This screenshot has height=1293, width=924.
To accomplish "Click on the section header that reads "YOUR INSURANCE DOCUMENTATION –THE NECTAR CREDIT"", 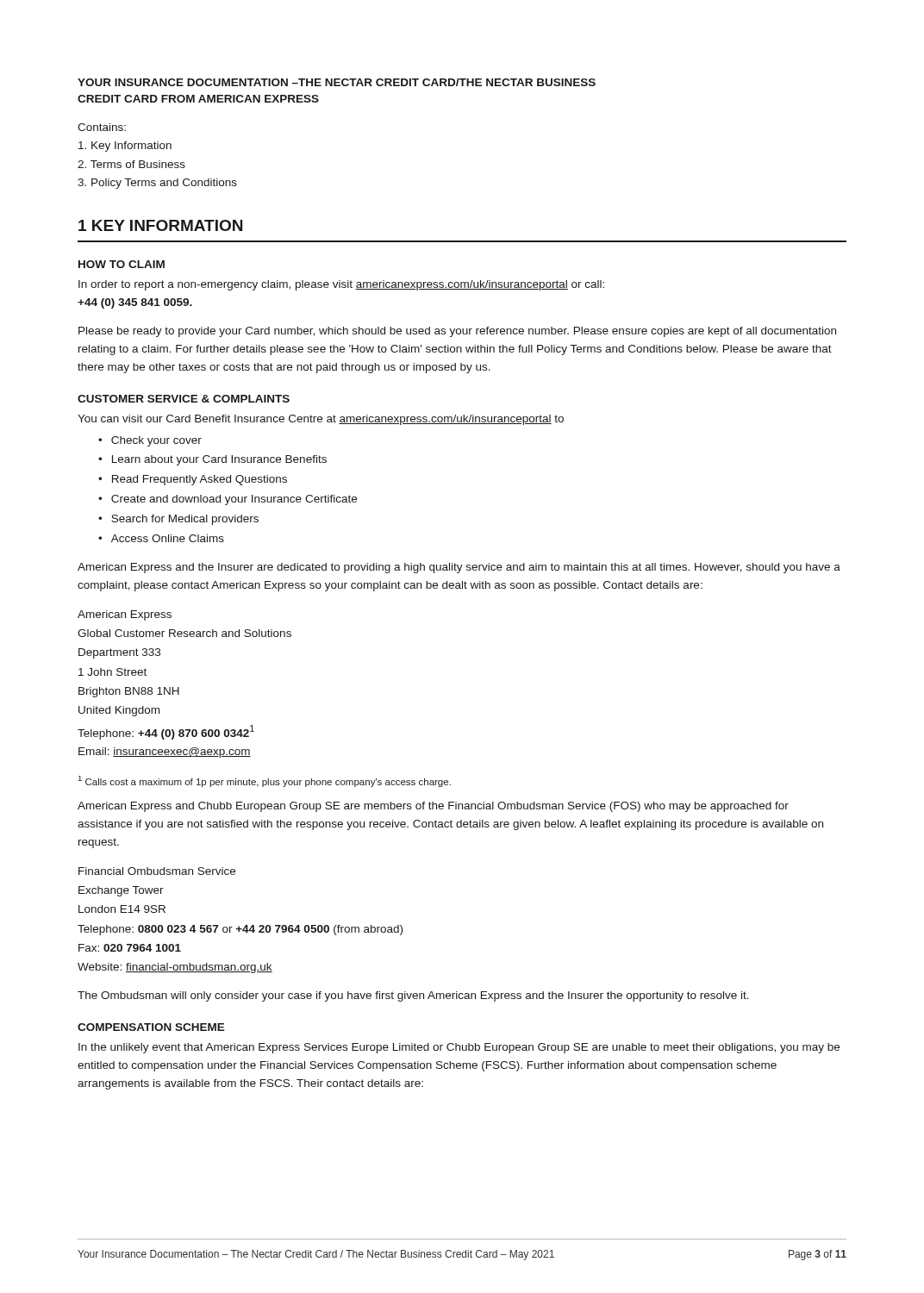I will [462, 91].
